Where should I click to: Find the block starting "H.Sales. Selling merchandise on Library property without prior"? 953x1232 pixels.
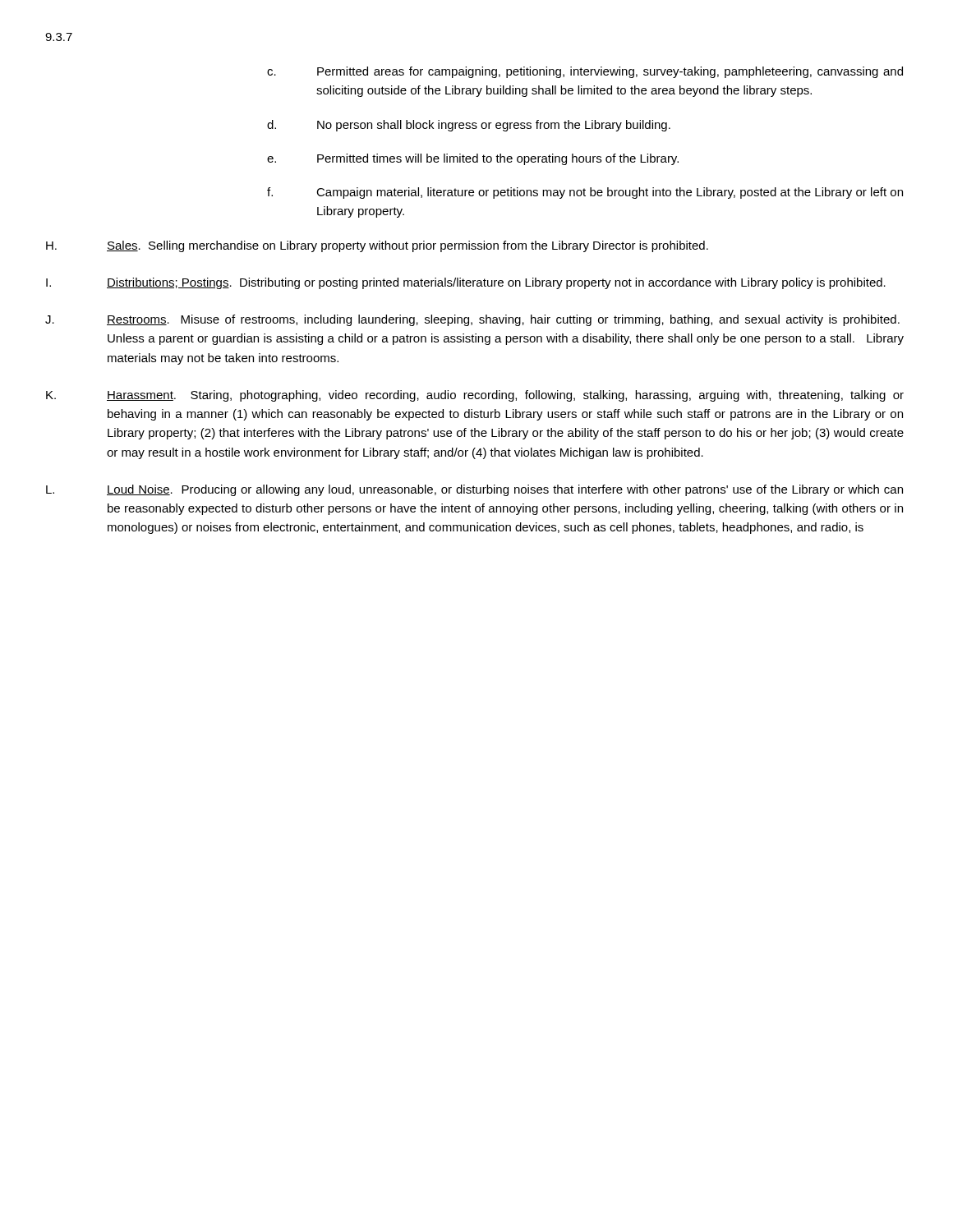pos(474,245)
